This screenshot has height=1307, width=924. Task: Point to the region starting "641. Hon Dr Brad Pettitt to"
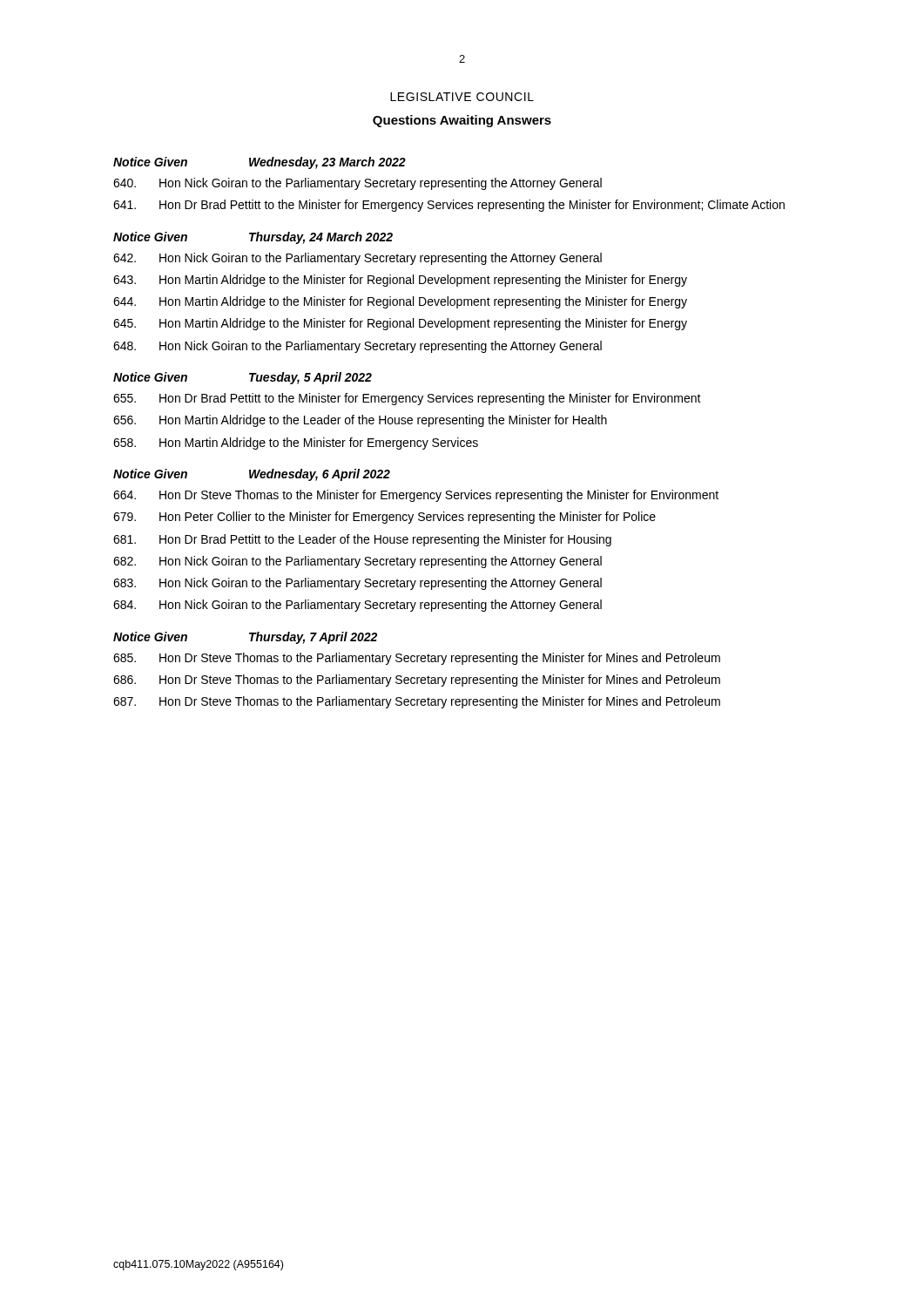pyautogui.click(x=462, y=205)
